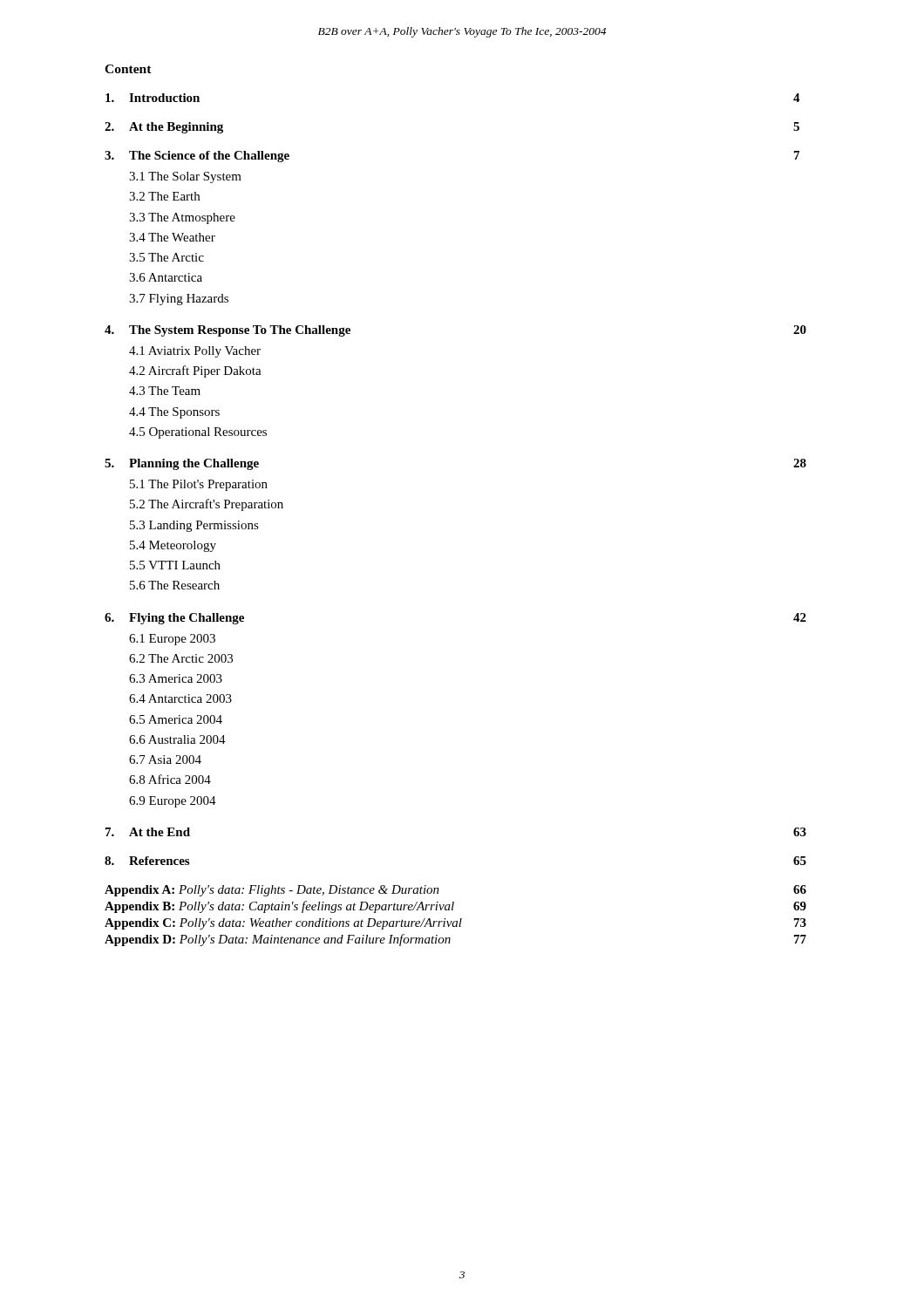
Task: Click on the text starting "6. Flying the Challenge"
Action: tap(191, 619)
